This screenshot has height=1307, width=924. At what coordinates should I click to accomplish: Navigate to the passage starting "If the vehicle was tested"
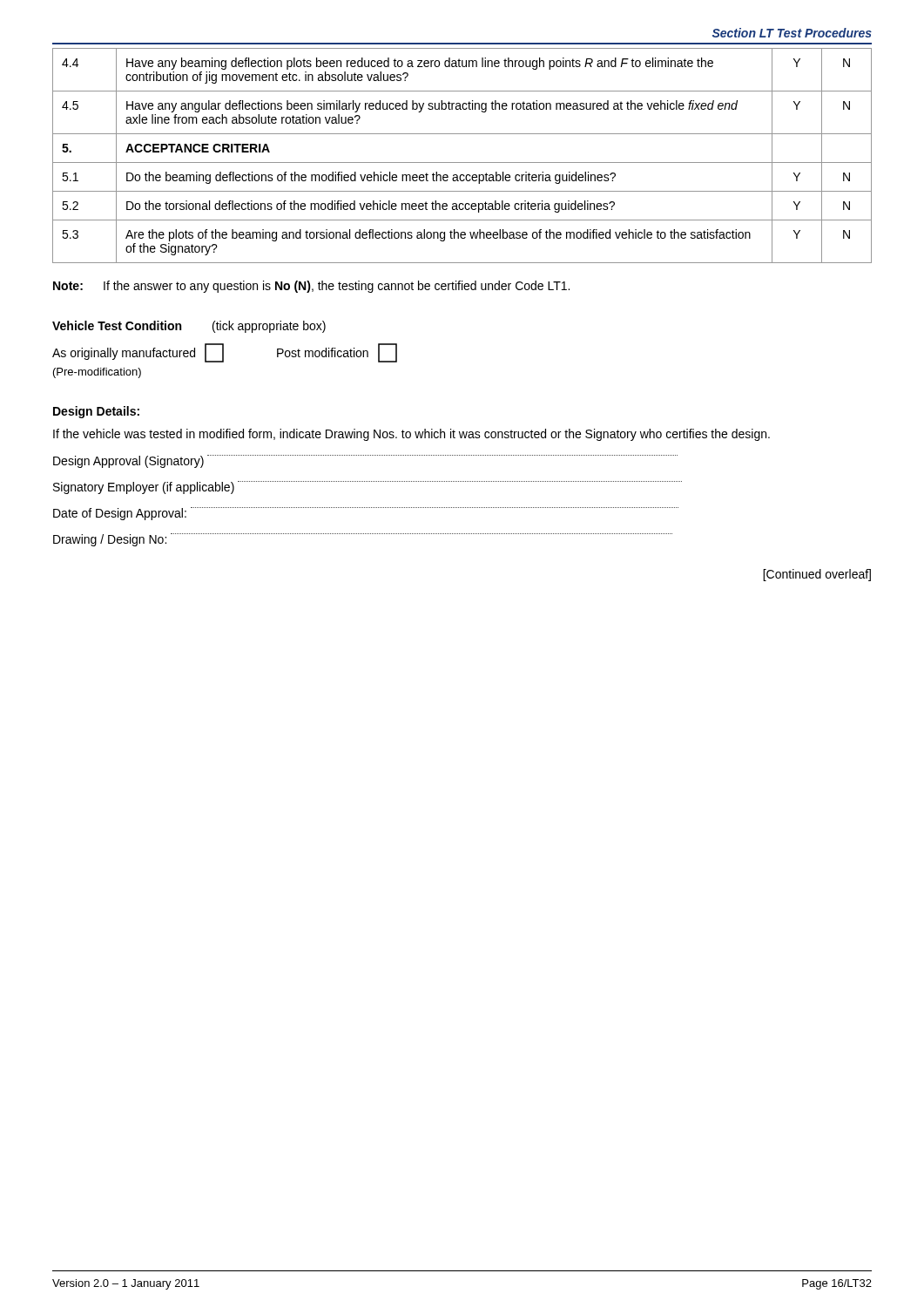pos(411,434)
